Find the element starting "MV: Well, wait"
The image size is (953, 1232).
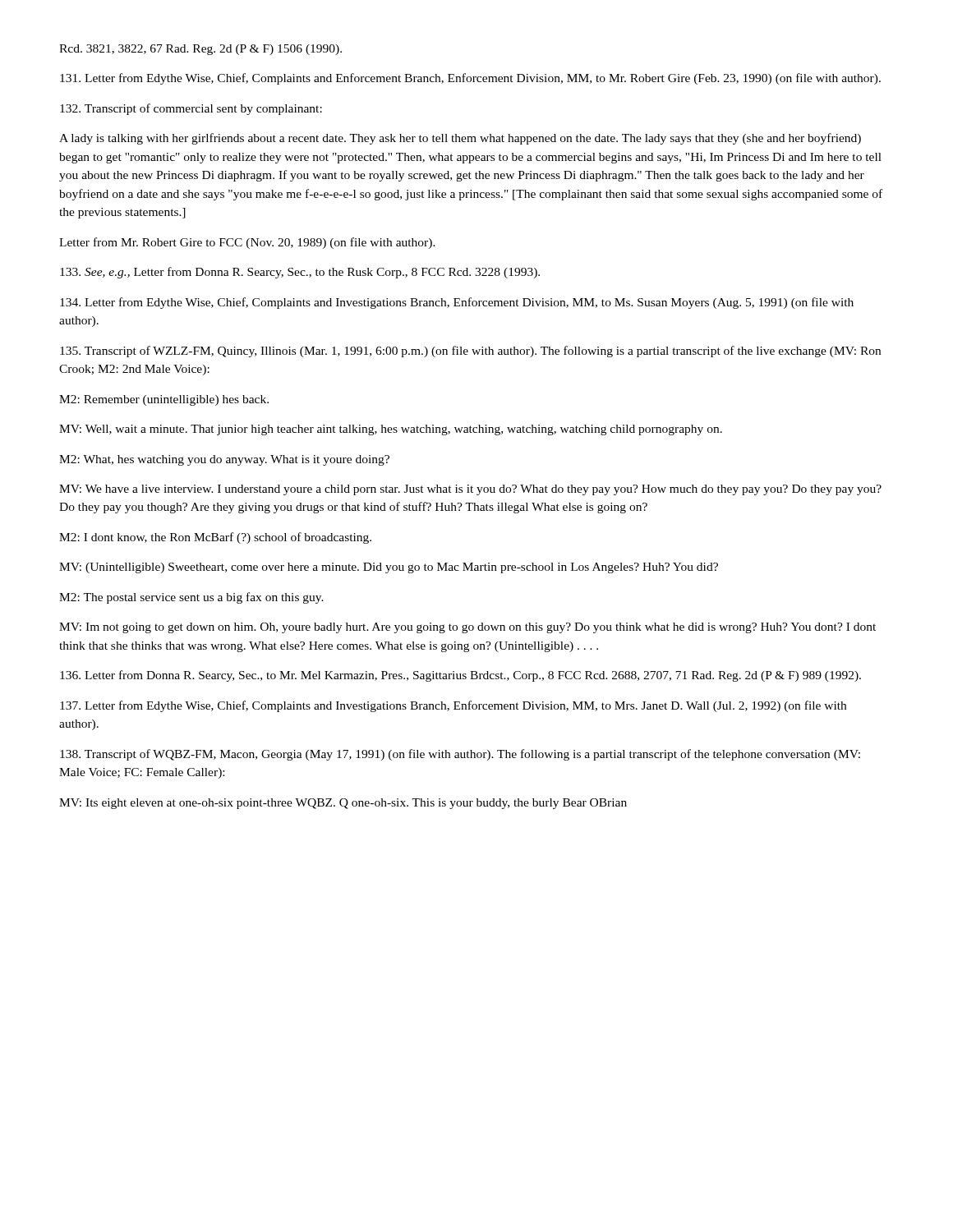(391, 428)
